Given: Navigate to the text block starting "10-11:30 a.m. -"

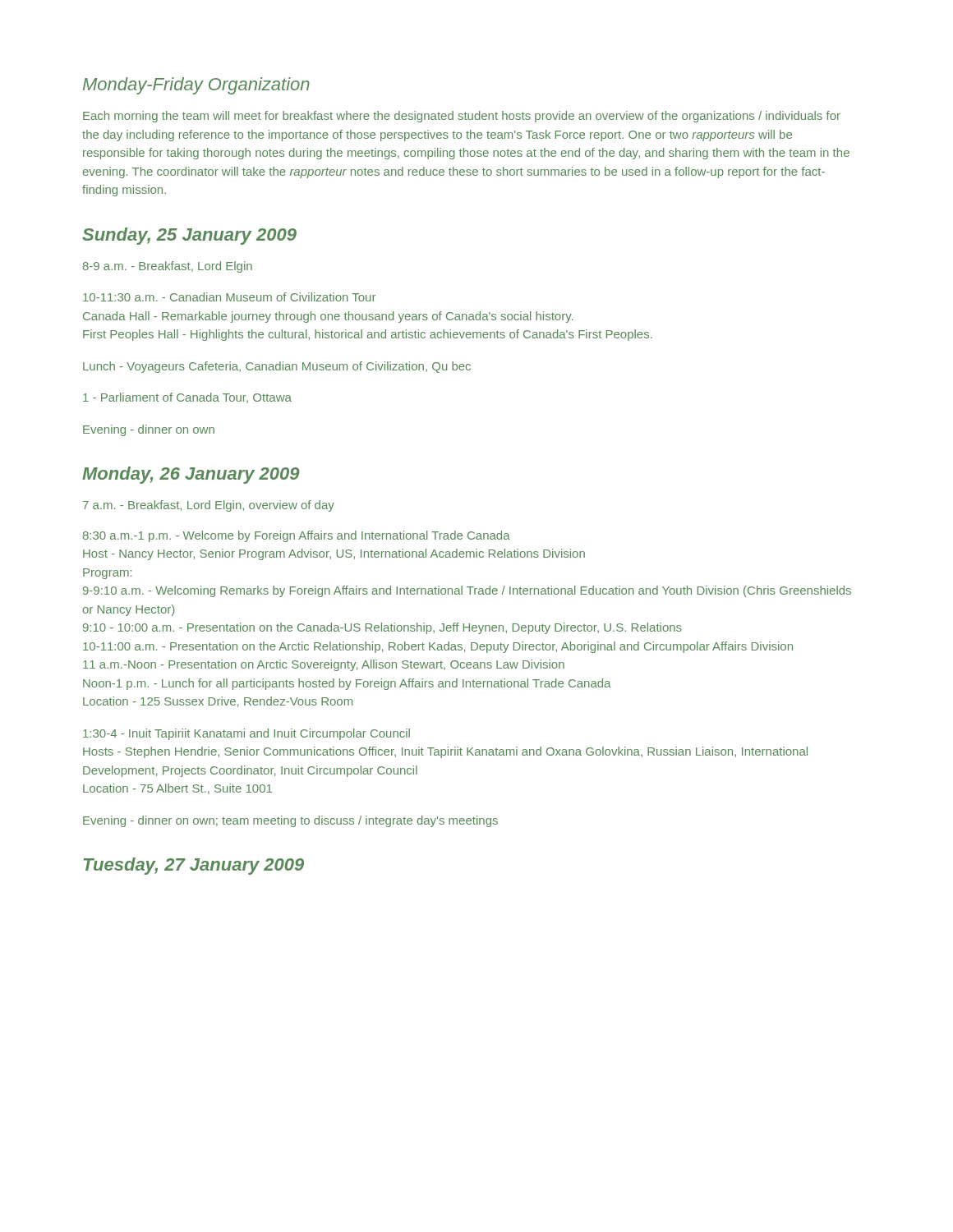Looking at the screenshot, I should (x=368, y=315).
